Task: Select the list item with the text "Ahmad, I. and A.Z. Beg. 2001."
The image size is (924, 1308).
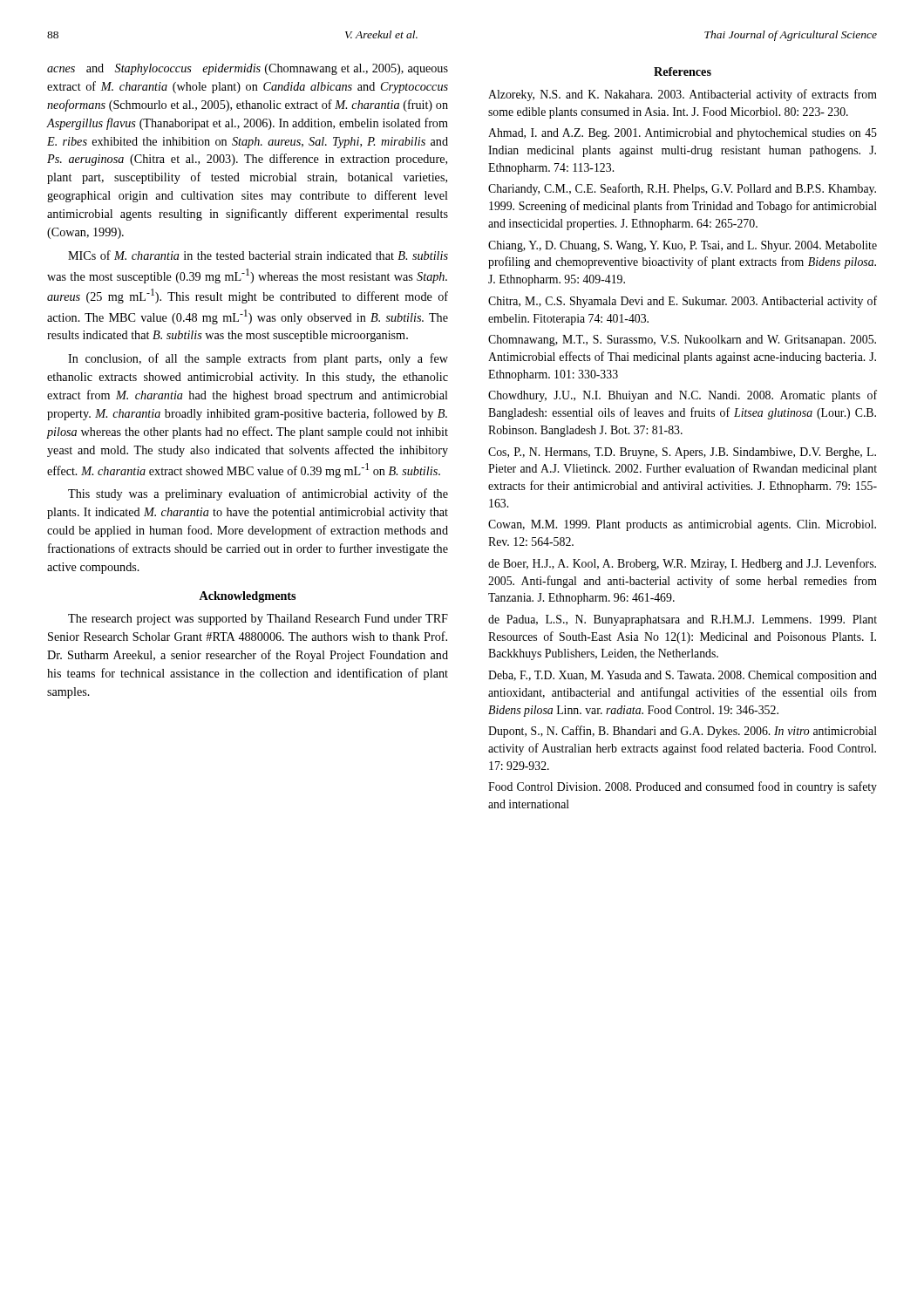Action: click(683, 150)
